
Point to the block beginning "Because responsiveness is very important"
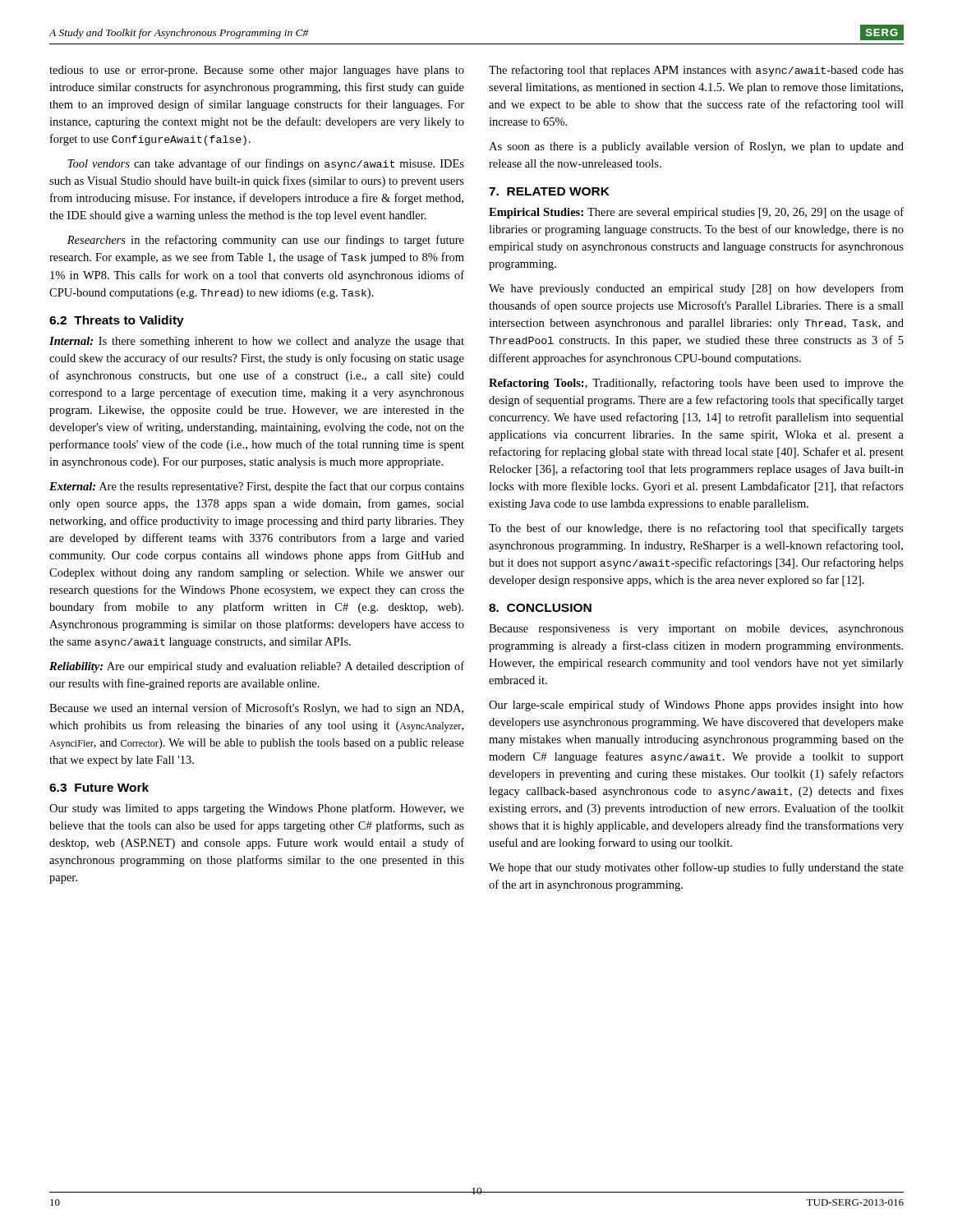coord(696,655)
